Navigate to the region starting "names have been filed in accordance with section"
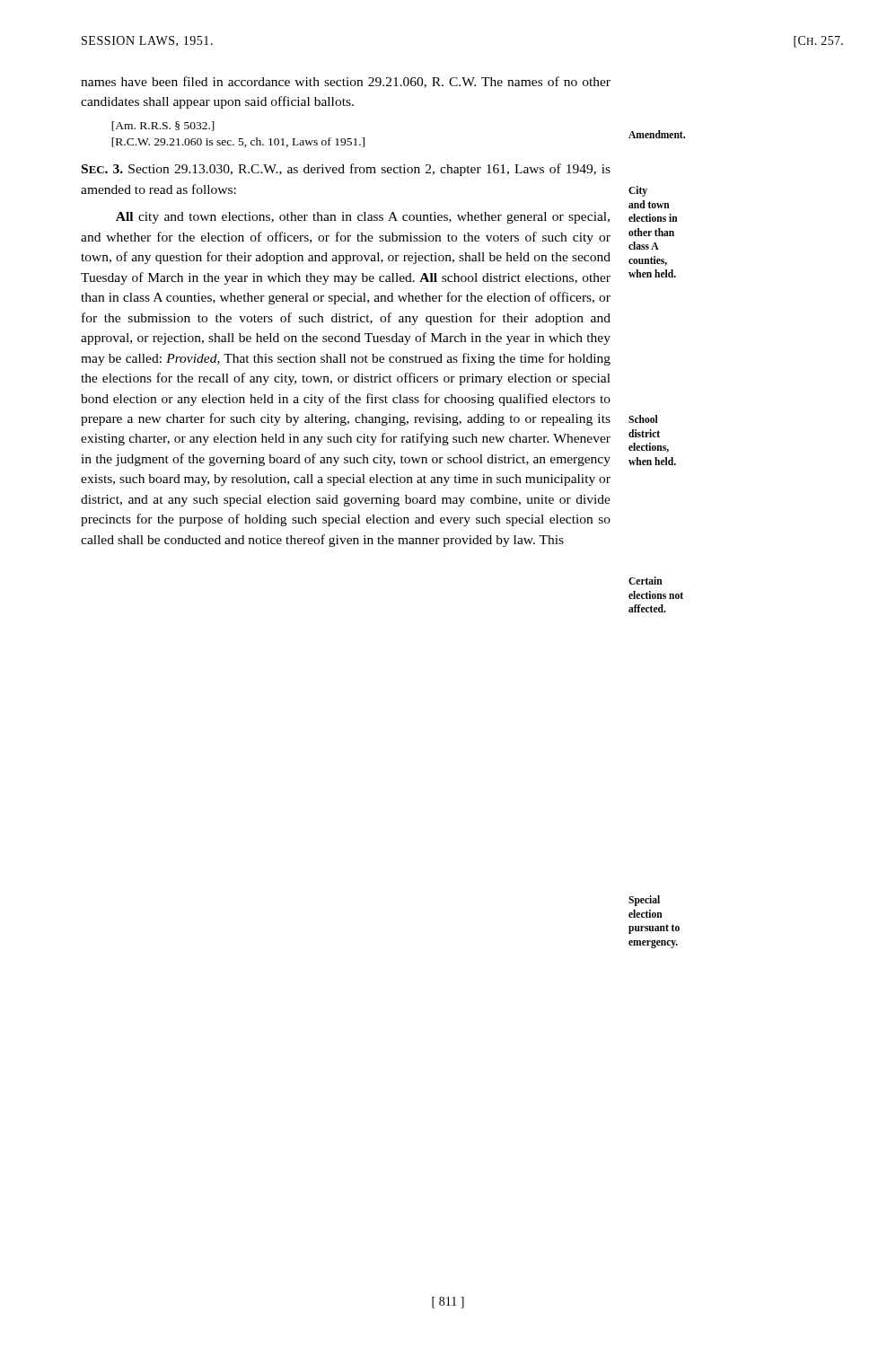 click(x=346, y=92)
